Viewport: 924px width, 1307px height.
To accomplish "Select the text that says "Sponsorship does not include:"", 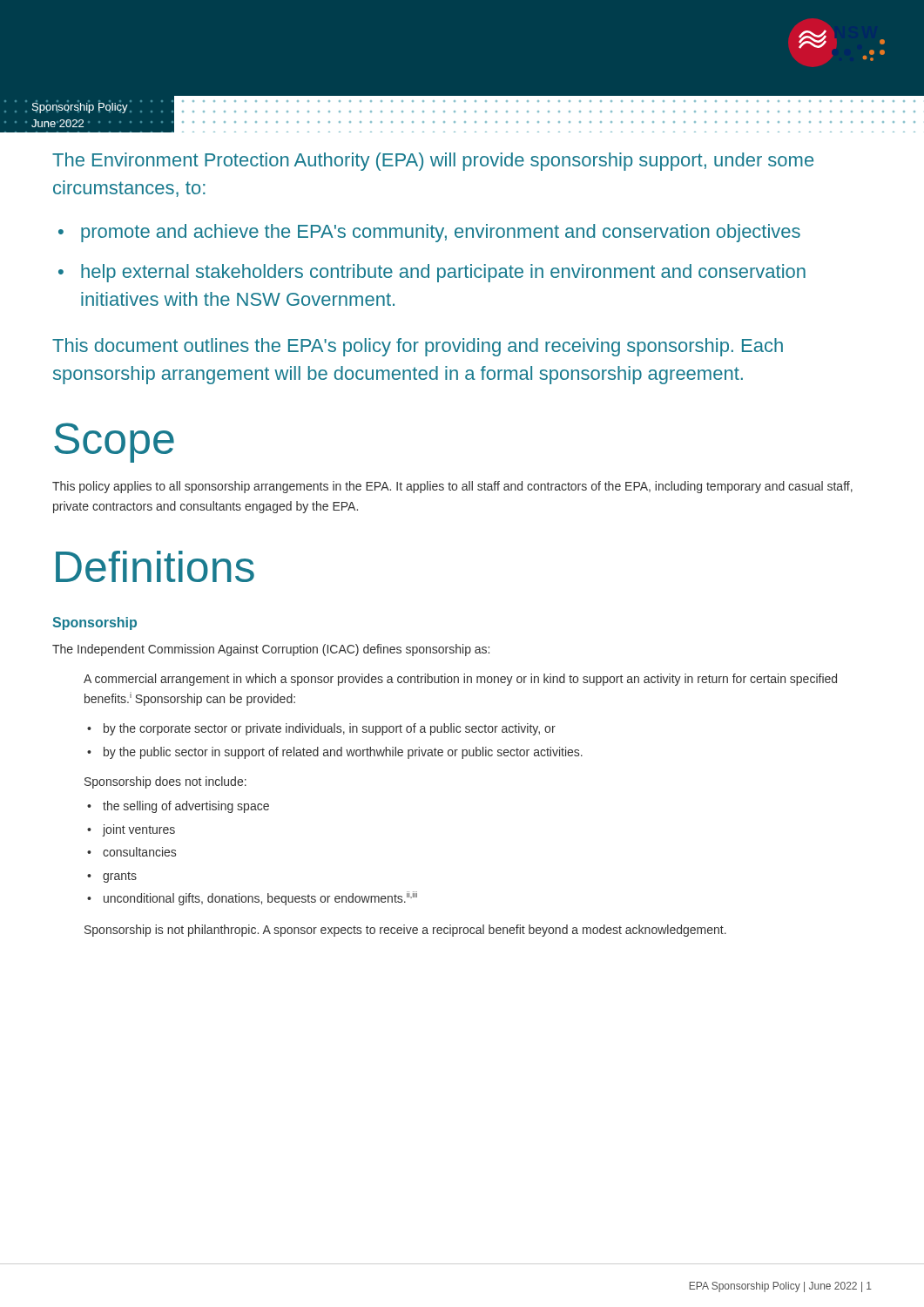I will pyautogui.click(x=165, y=782).
